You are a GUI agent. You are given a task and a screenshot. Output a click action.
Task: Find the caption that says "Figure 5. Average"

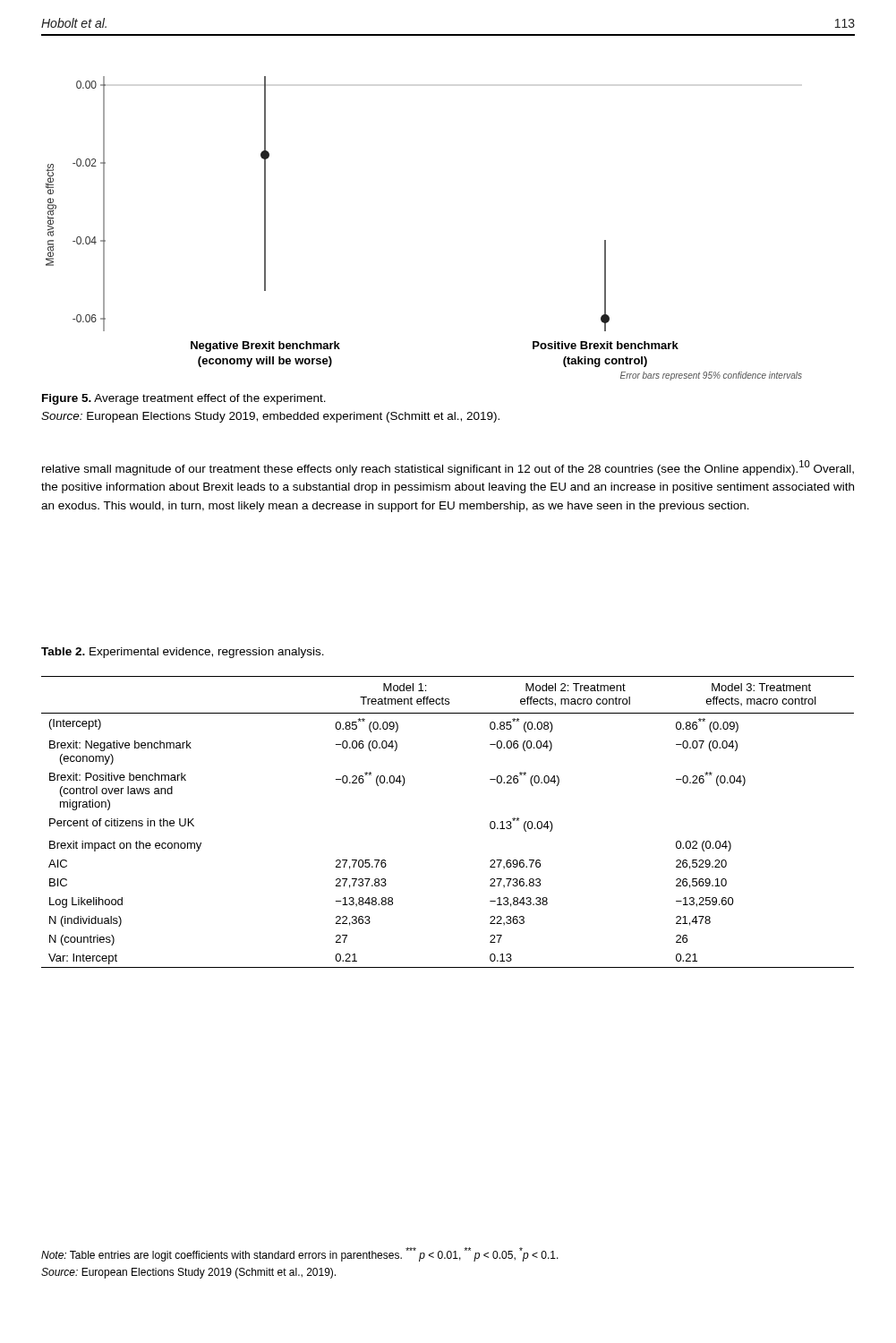point(271,407)
